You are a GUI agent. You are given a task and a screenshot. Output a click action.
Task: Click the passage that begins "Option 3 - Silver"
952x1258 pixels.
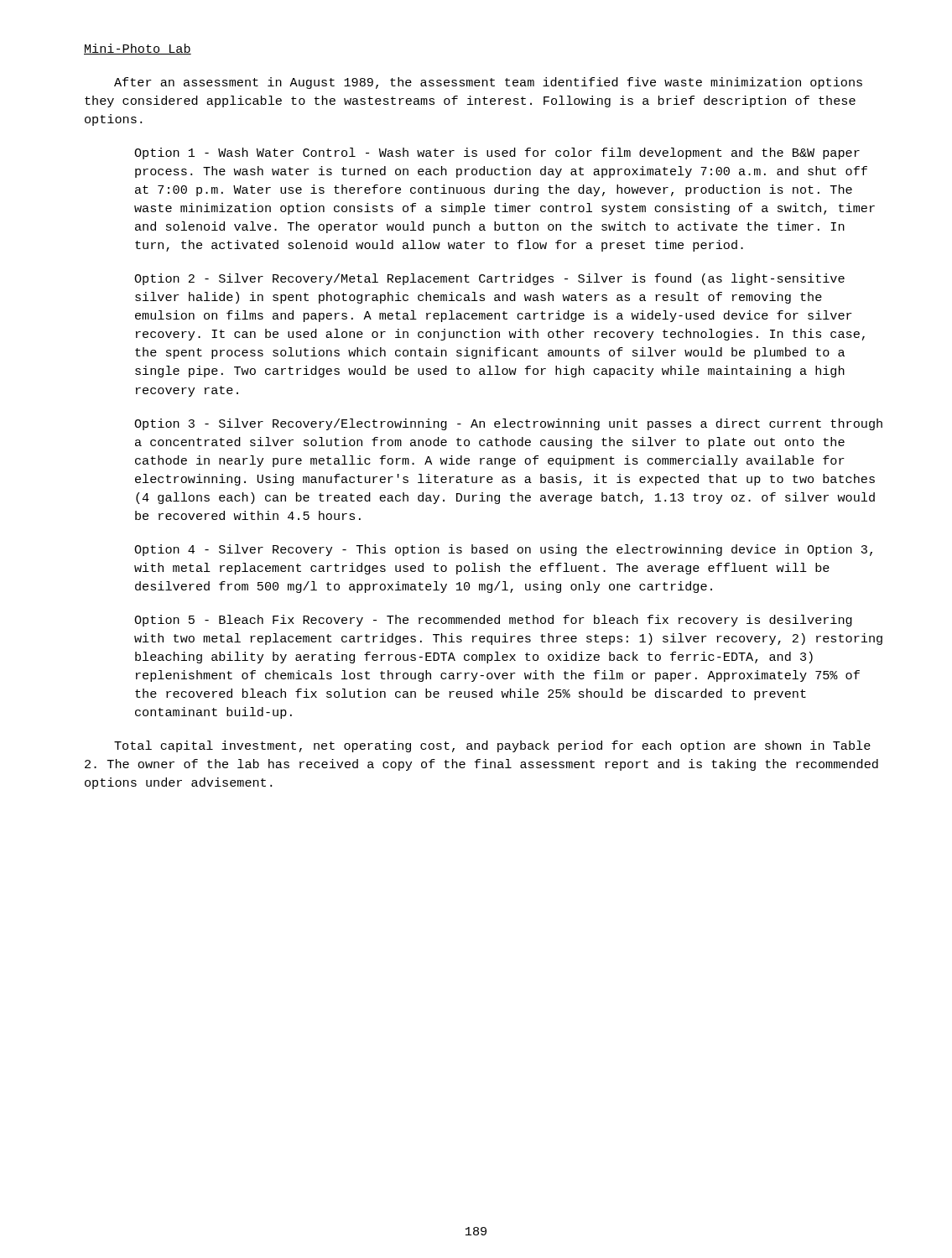coord(509,470)
